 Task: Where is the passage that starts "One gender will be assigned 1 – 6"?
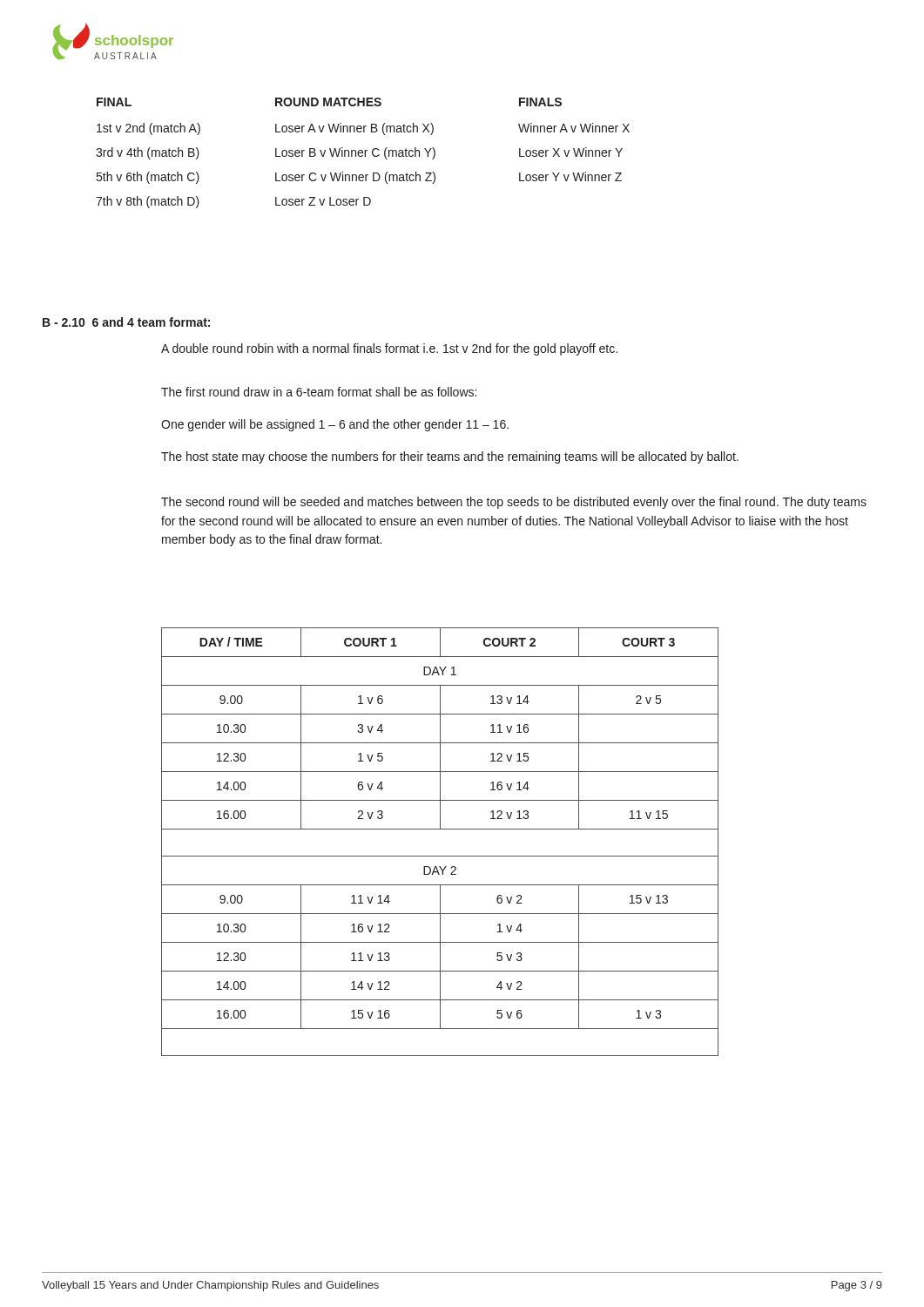(335, 424)
